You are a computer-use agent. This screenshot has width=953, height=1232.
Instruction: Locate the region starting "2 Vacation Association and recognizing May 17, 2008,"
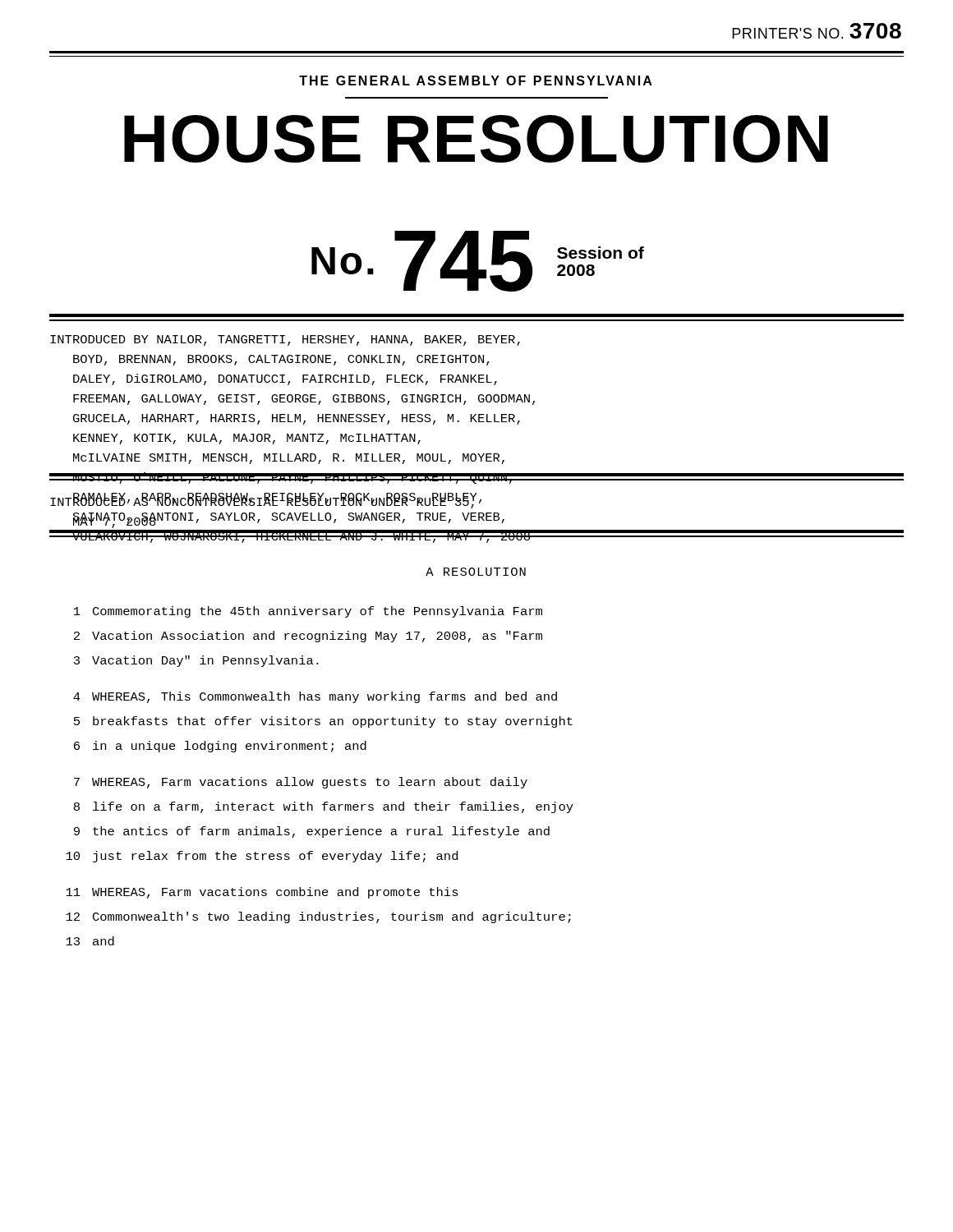click(296, 637)
